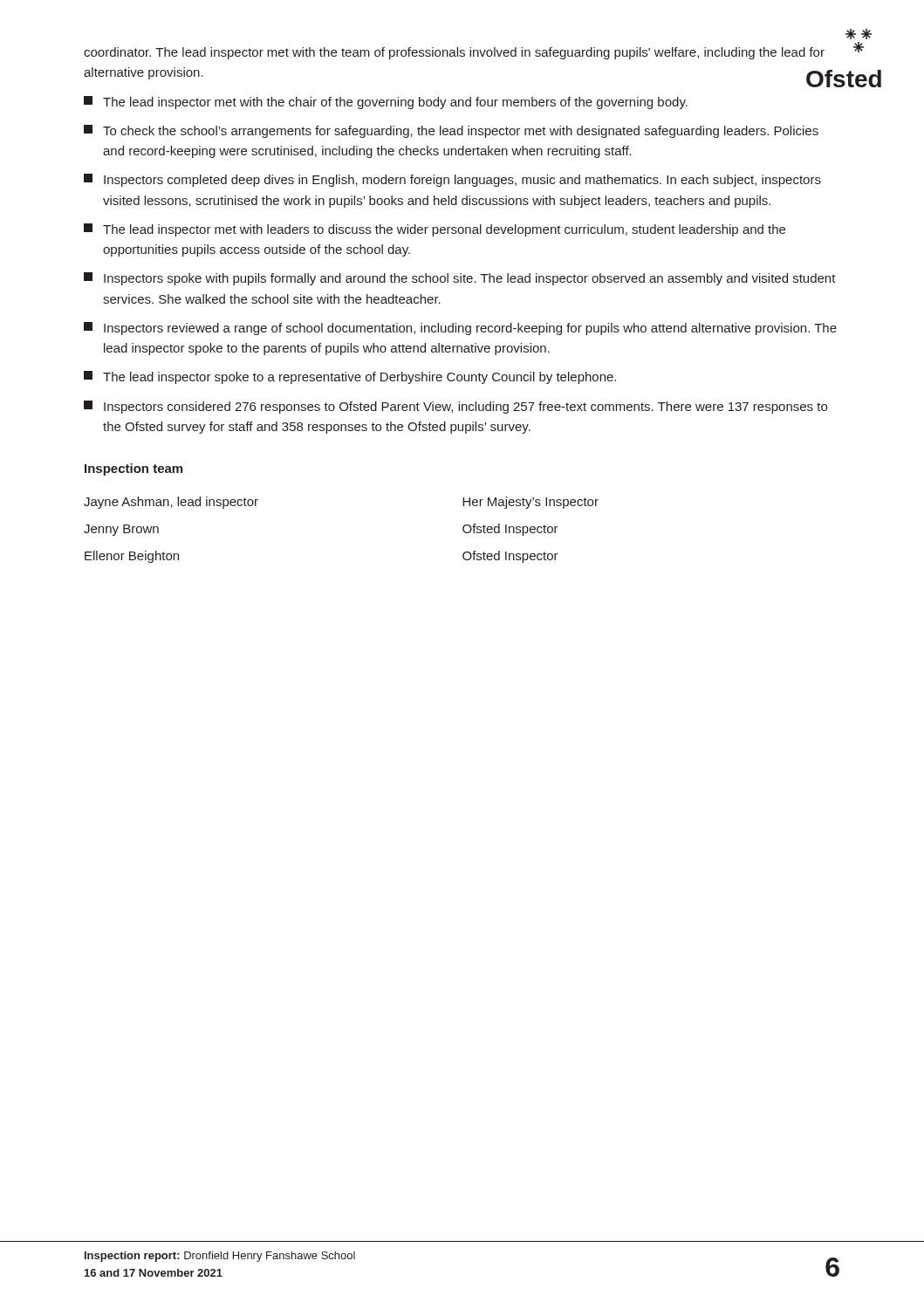Find the block on this page that starts "Inspectors reviewed a range of school documentation, including"
This screenshot has height=1309, width=924.
pos(462,338)
